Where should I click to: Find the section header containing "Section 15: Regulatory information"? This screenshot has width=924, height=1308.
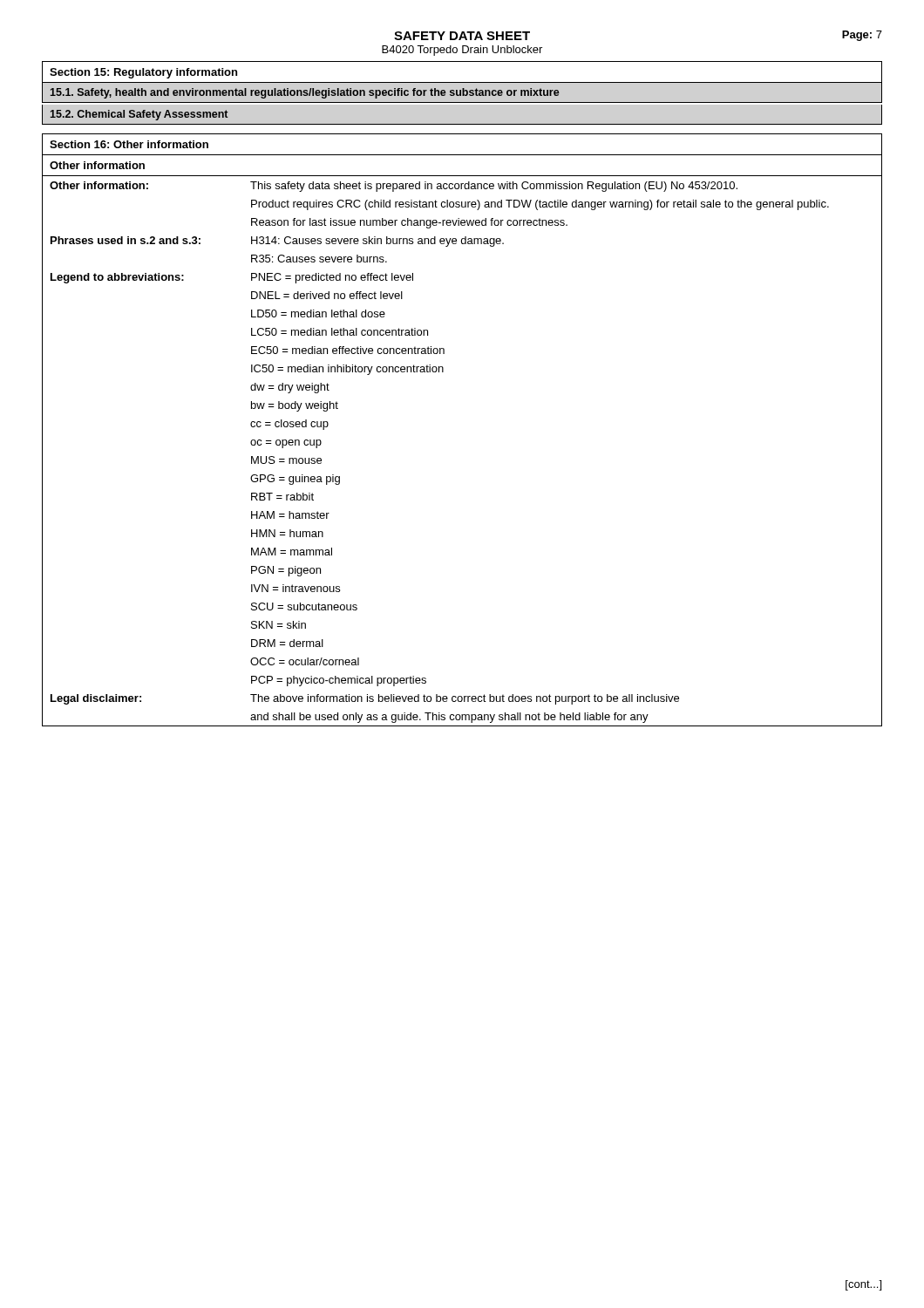point(144,72)
